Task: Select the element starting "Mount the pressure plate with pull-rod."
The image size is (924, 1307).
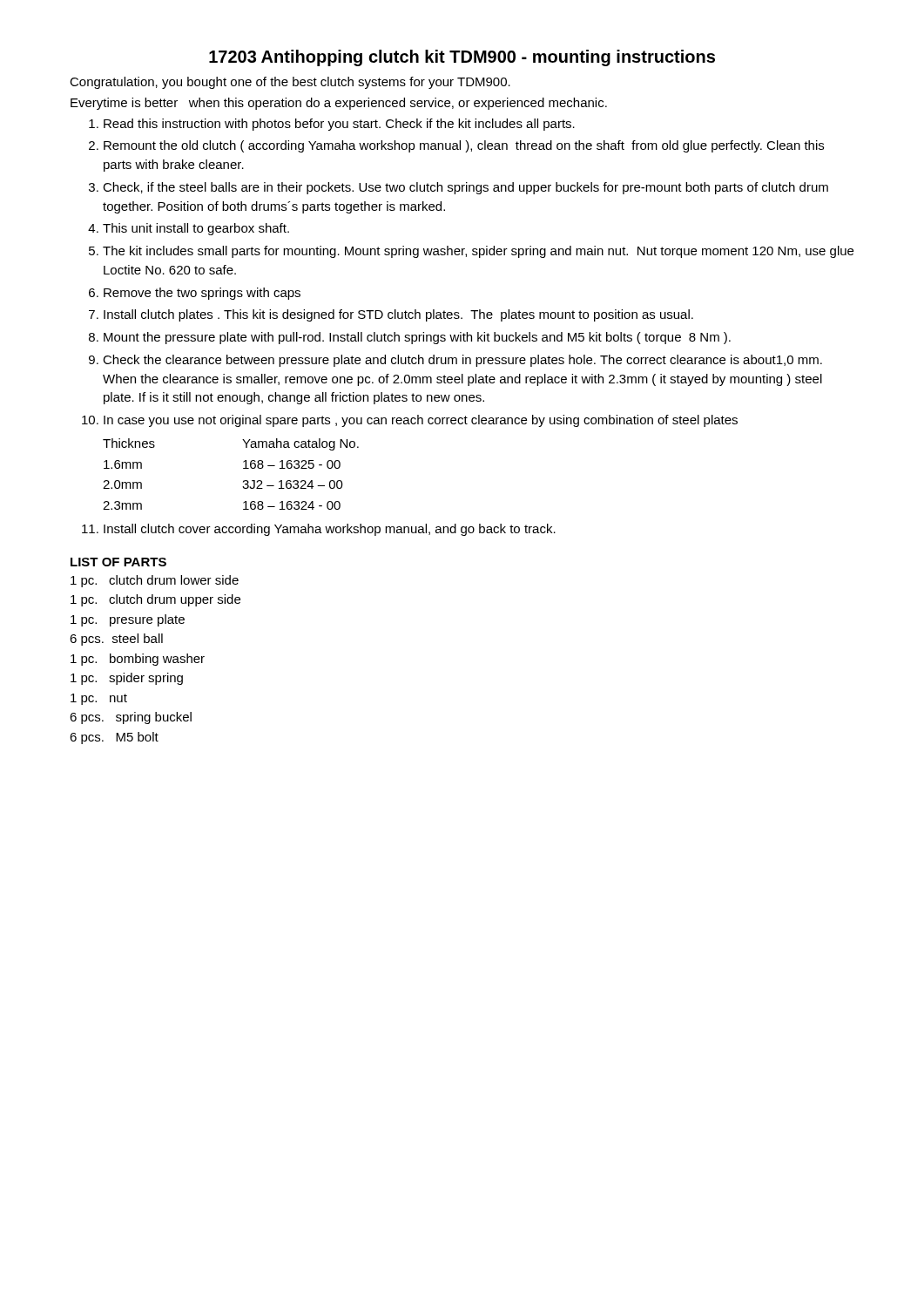Action: pyautogui.click(x=417, y=337)
